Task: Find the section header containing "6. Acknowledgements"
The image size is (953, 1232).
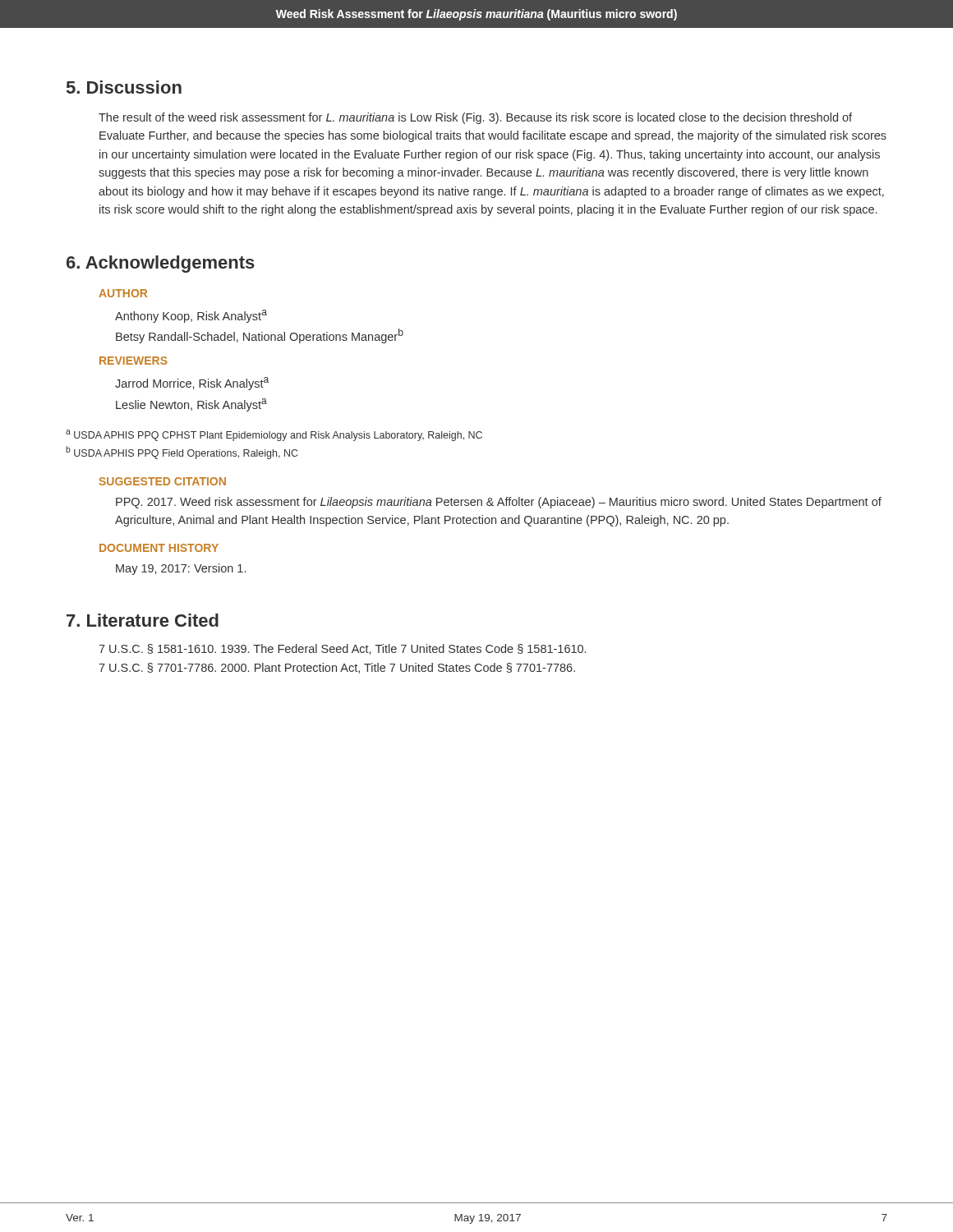Action: click(x=160, y=262)
